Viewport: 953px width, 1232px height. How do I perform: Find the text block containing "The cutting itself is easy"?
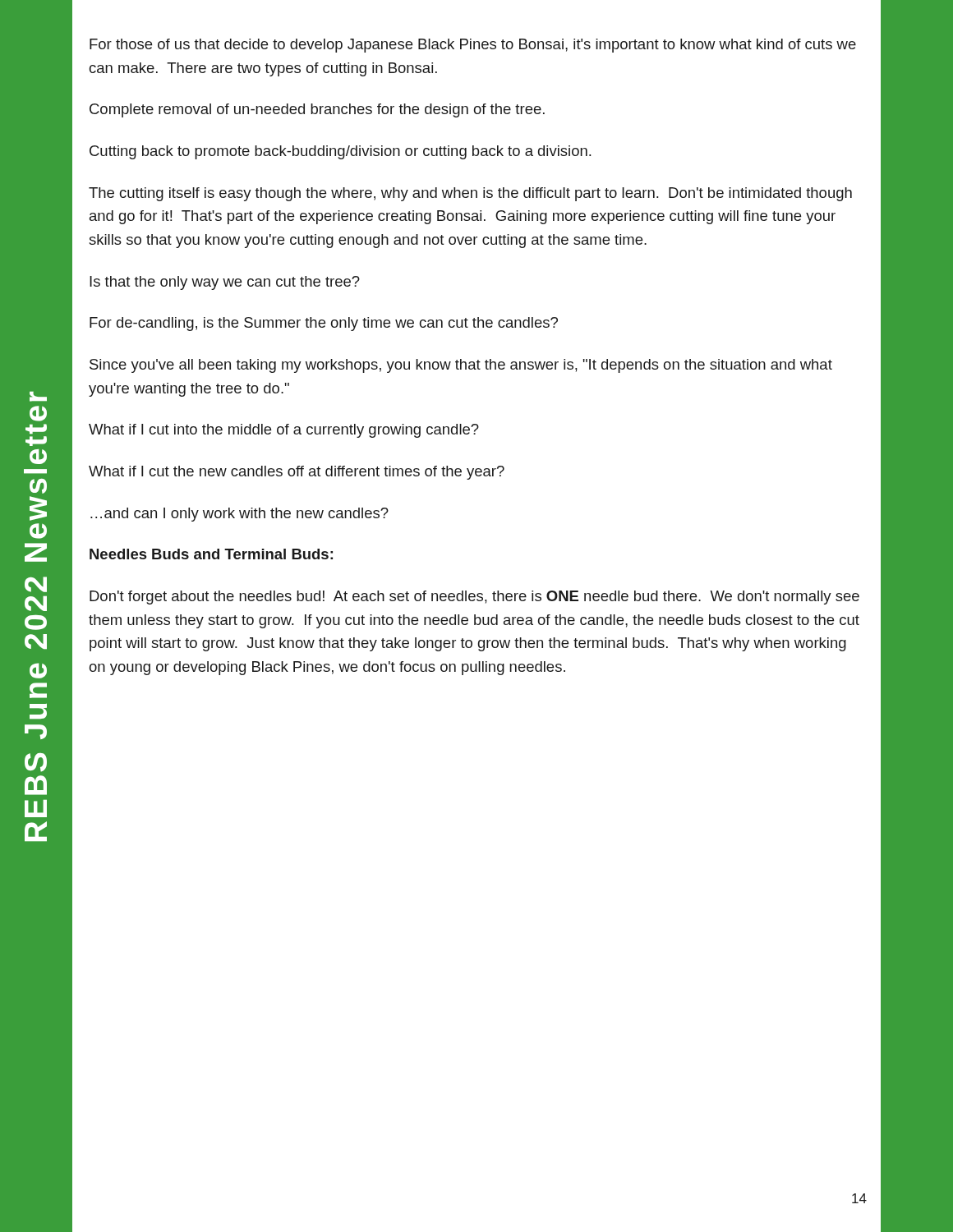(471, 216)
